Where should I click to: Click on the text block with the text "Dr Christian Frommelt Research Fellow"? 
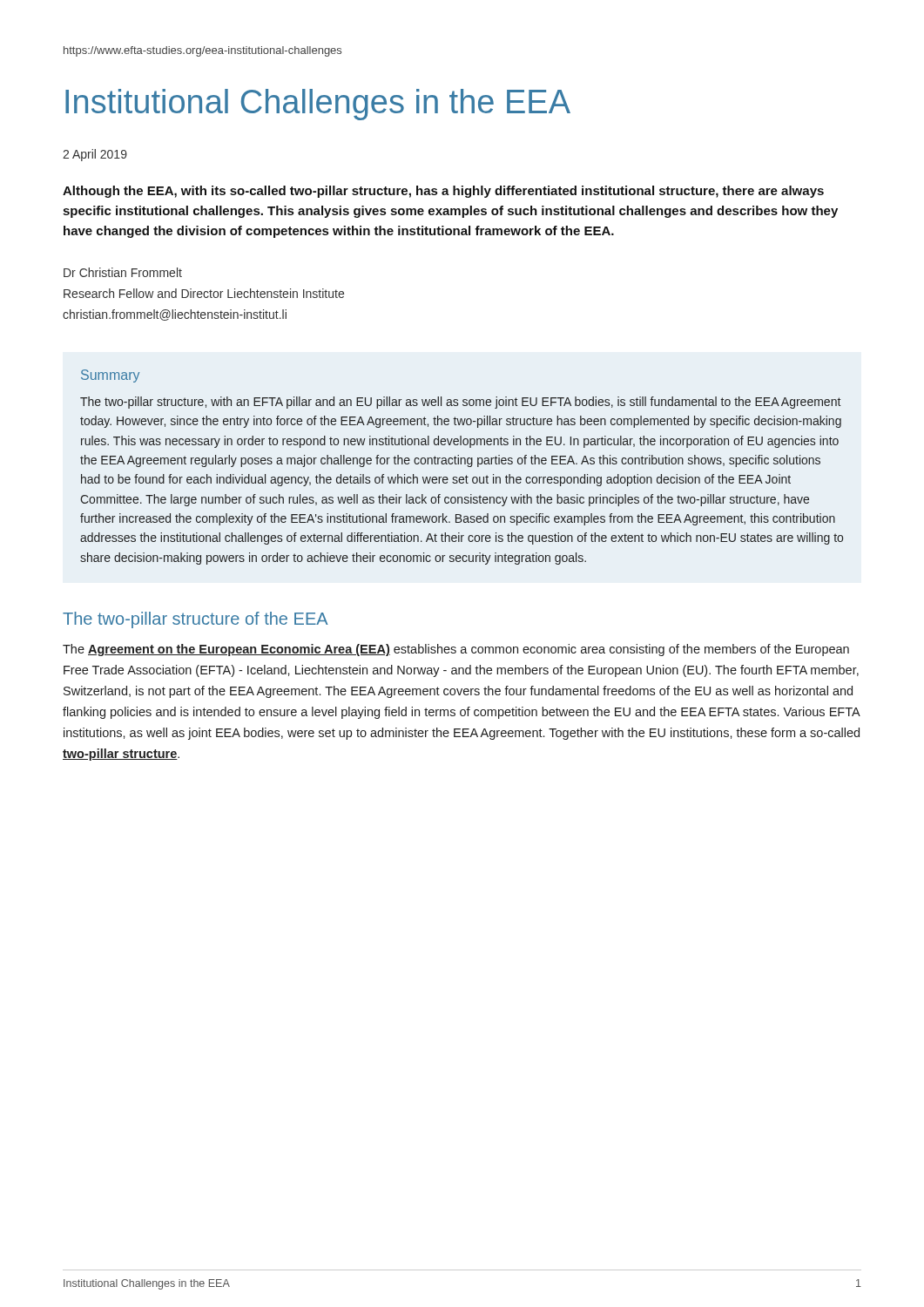123,272
